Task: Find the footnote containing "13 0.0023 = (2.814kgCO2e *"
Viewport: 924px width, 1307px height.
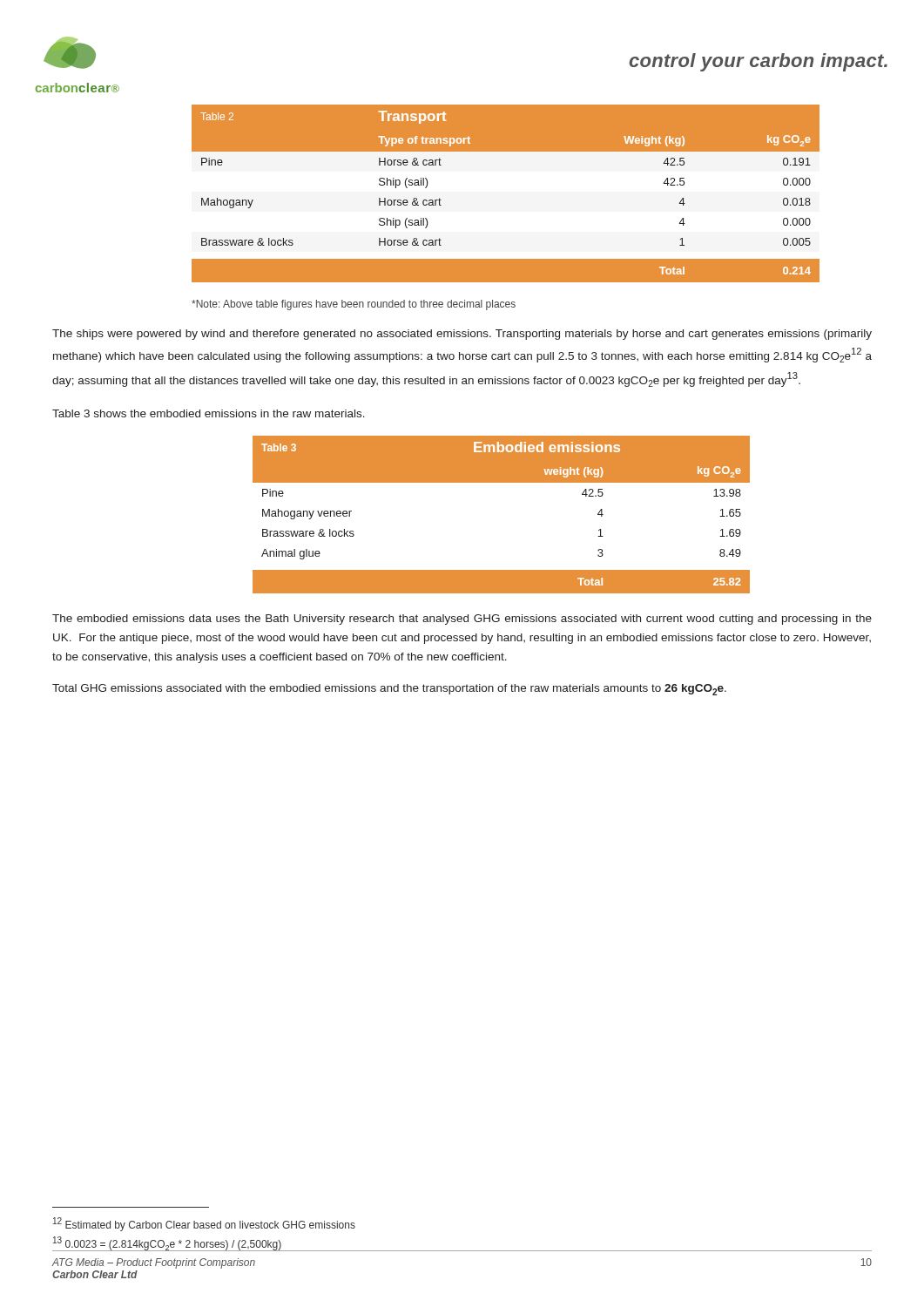Action: pyautogui.click(x=167, y=1244)
